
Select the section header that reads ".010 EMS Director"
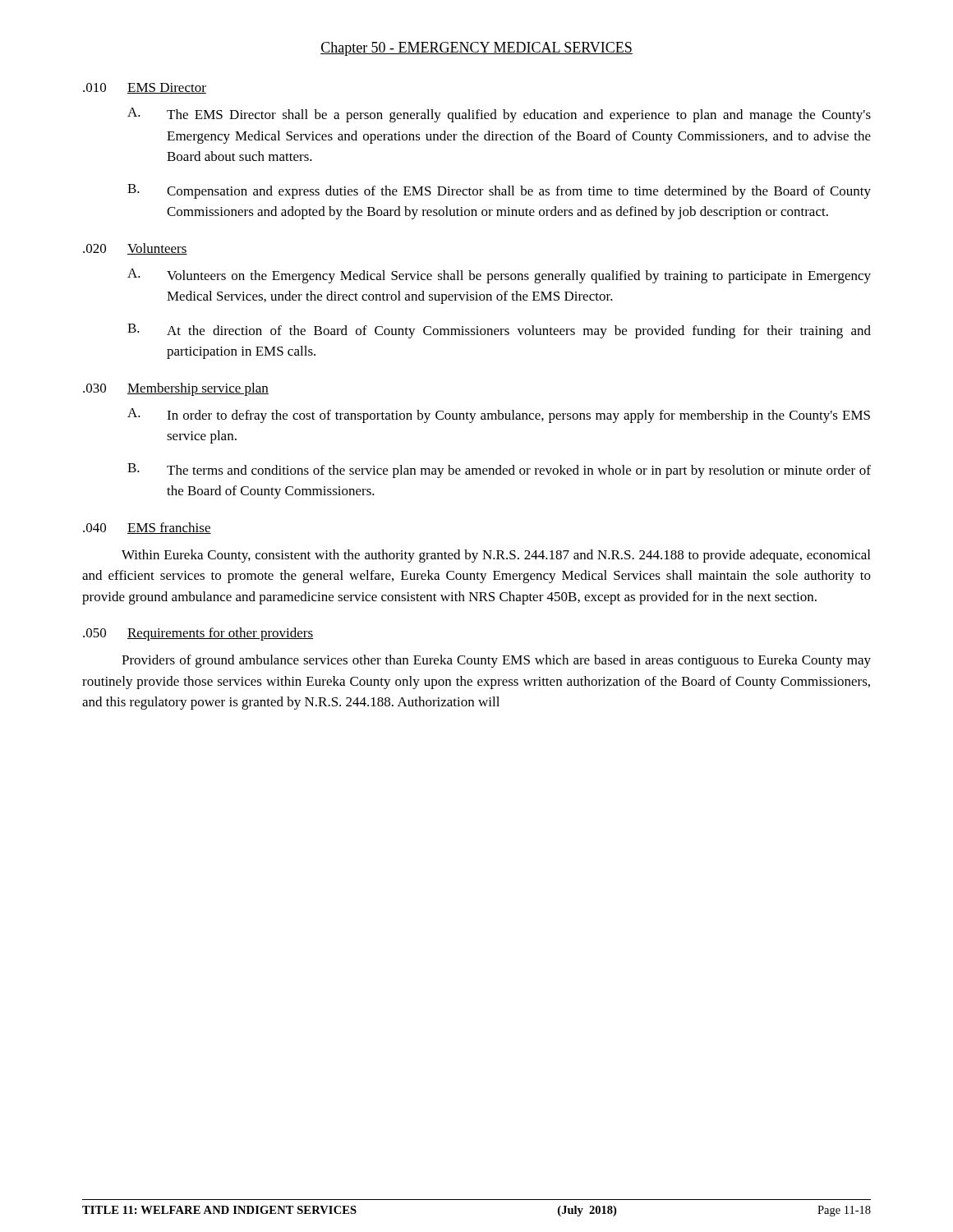pos(144,88)
